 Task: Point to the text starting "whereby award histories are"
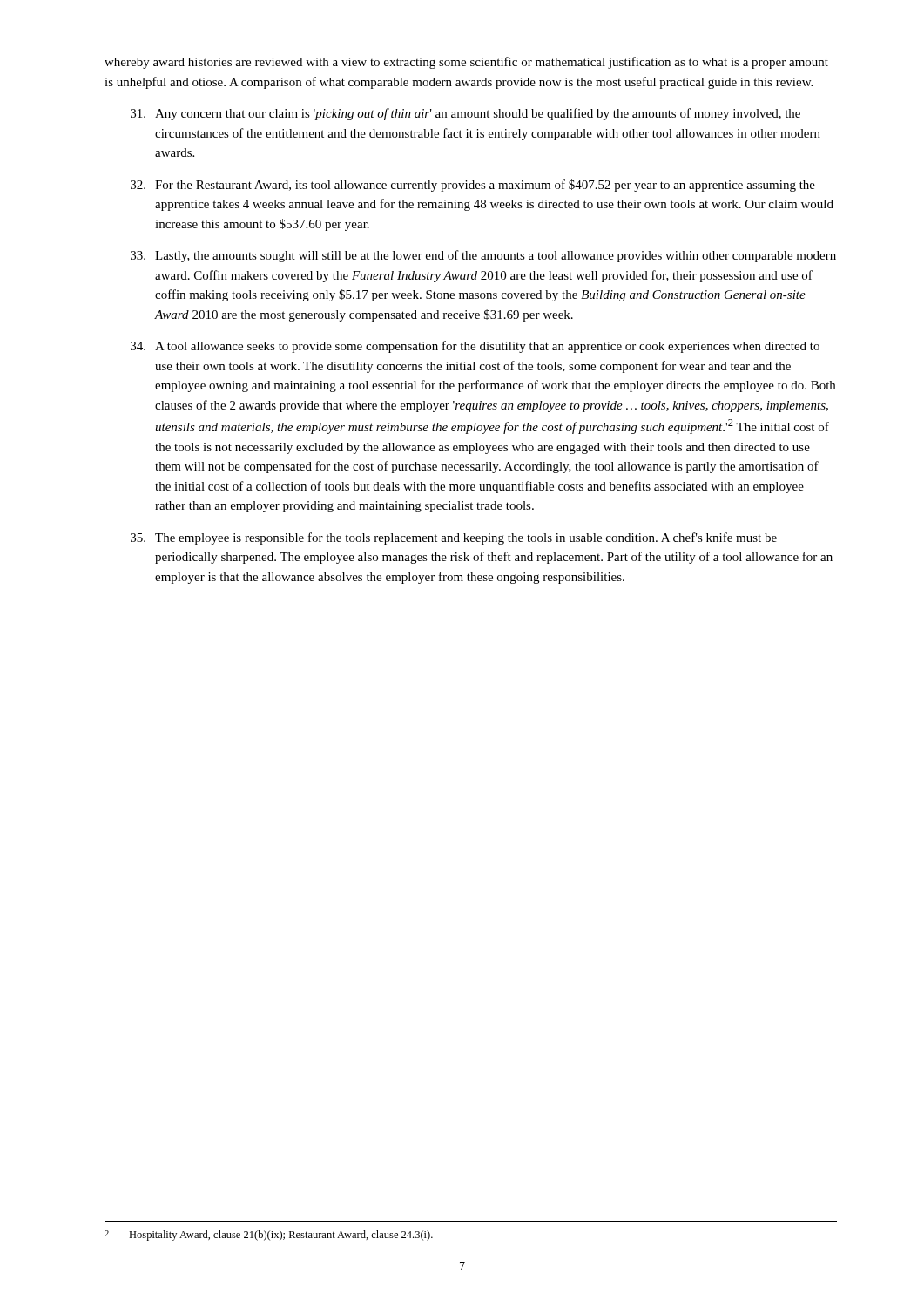click(x=466, y=72)
